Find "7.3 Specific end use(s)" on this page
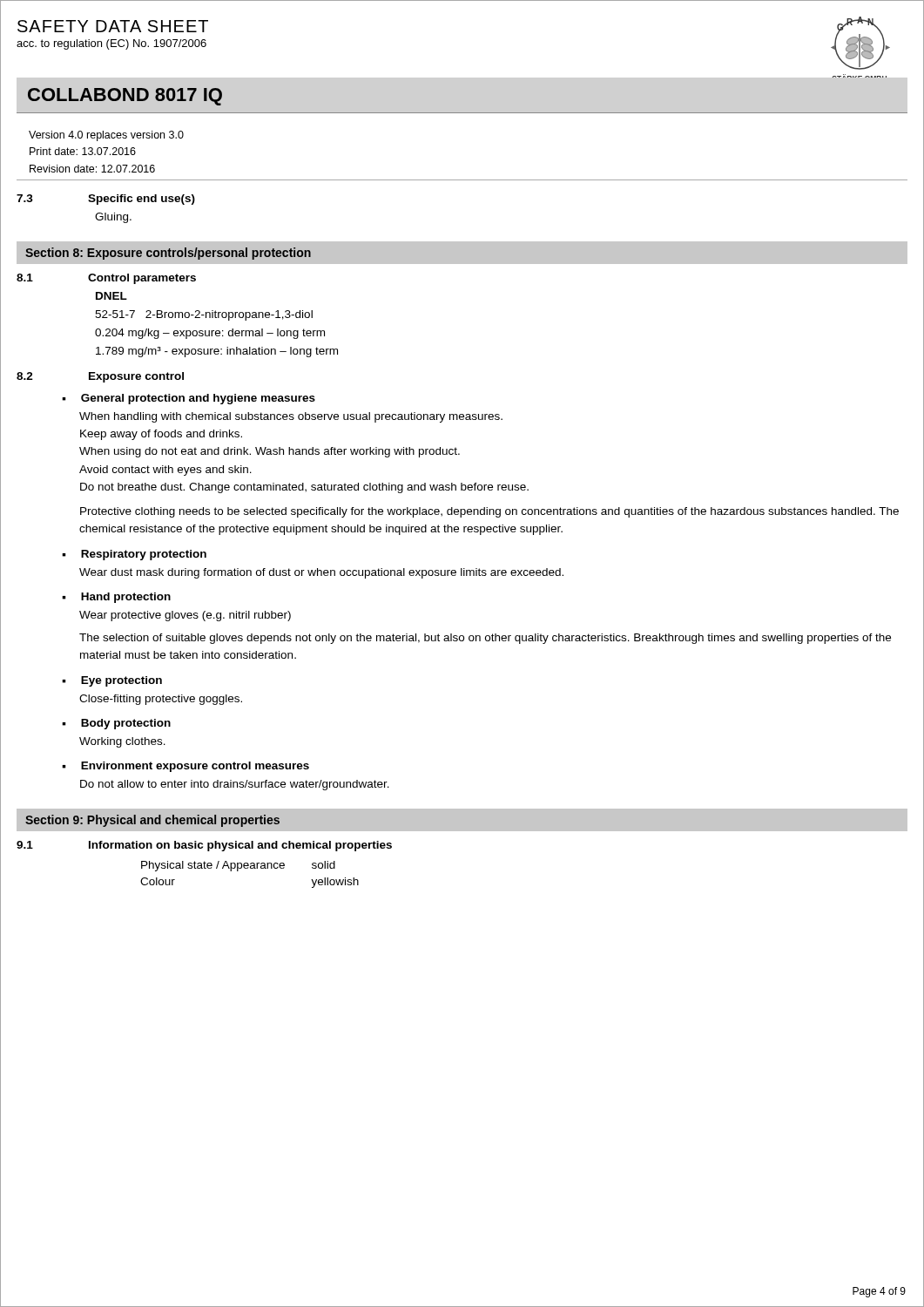Screen dimensions: 1307x924 click(106, 198)
